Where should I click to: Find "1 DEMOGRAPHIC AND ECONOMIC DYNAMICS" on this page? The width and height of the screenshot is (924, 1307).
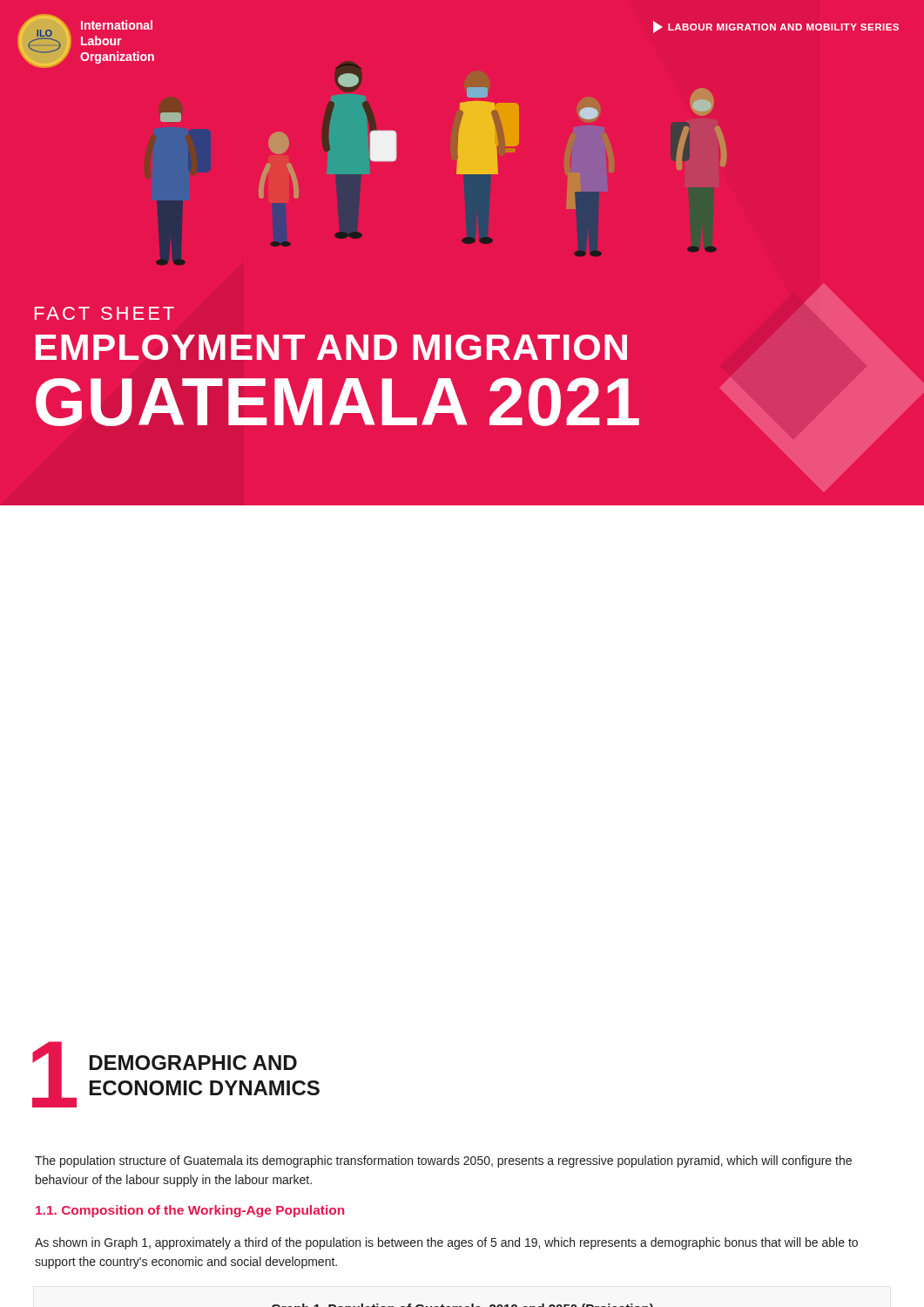(x=173, y=1074)
